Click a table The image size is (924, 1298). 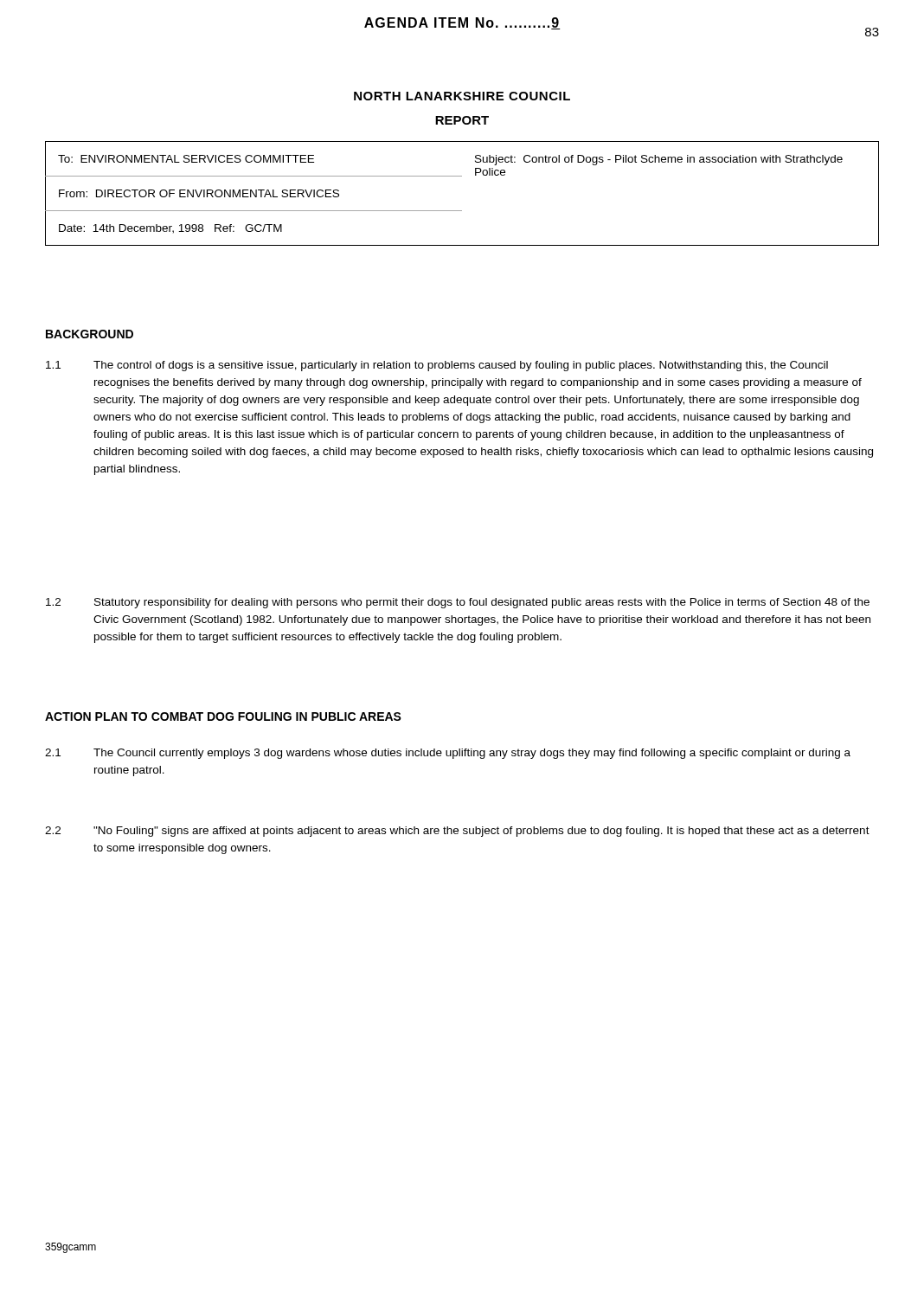[x=462, y=193]
